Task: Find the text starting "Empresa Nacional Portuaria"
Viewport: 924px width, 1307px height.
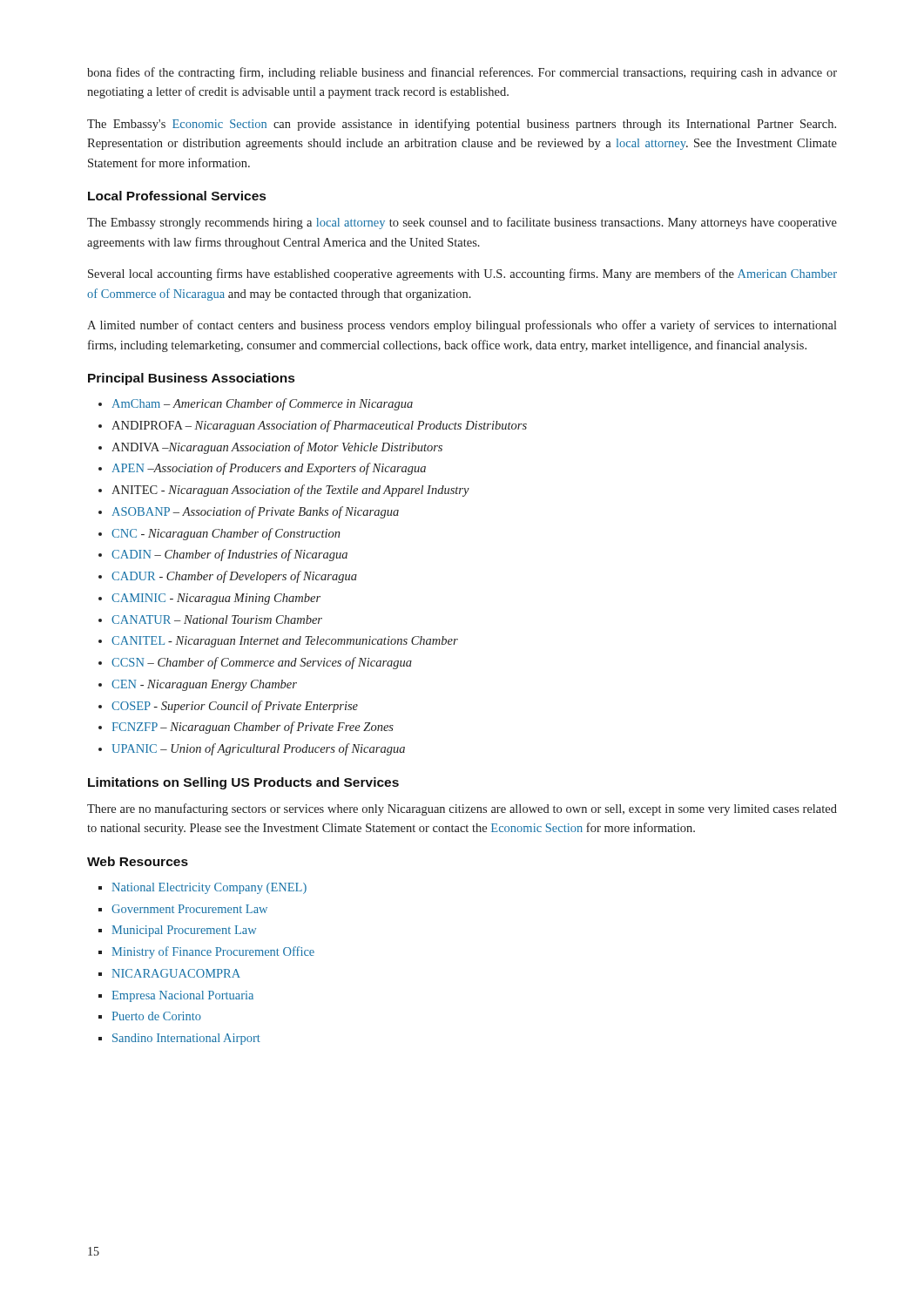Action: (182, 996)
